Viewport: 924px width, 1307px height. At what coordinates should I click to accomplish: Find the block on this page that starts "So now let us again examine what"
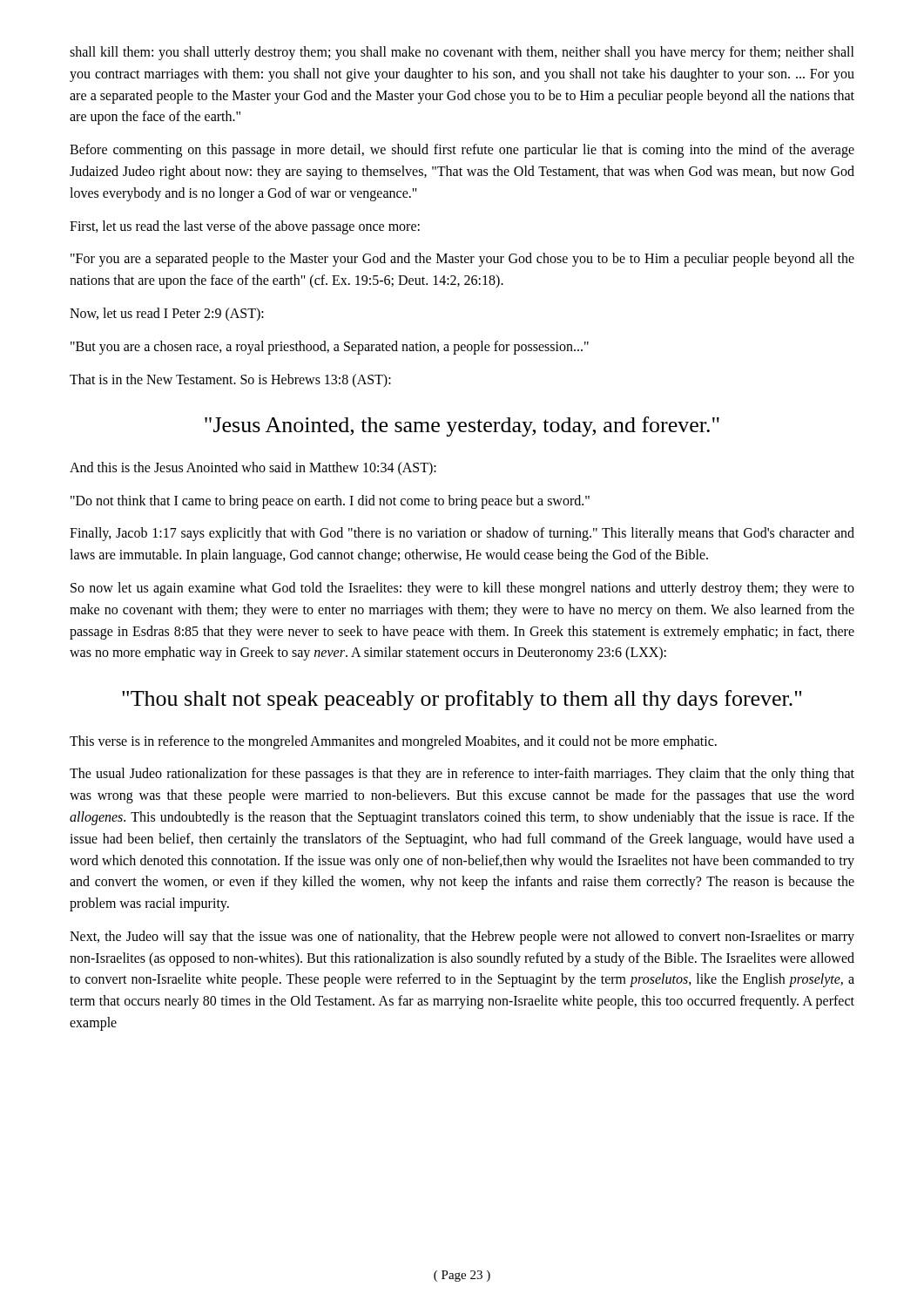pos(462,620)
